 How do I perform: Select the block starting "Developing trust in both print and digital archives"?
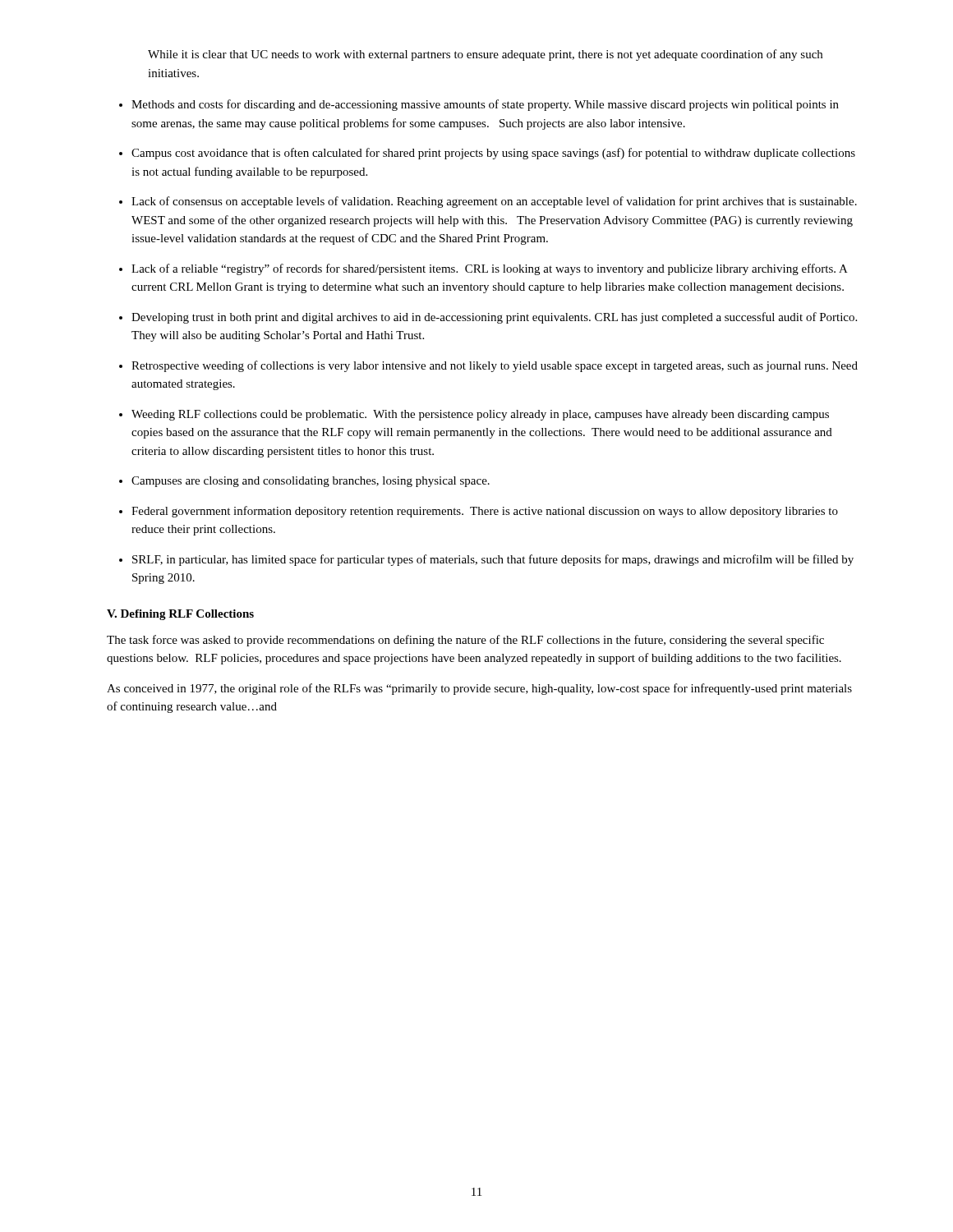pos(496,326)
